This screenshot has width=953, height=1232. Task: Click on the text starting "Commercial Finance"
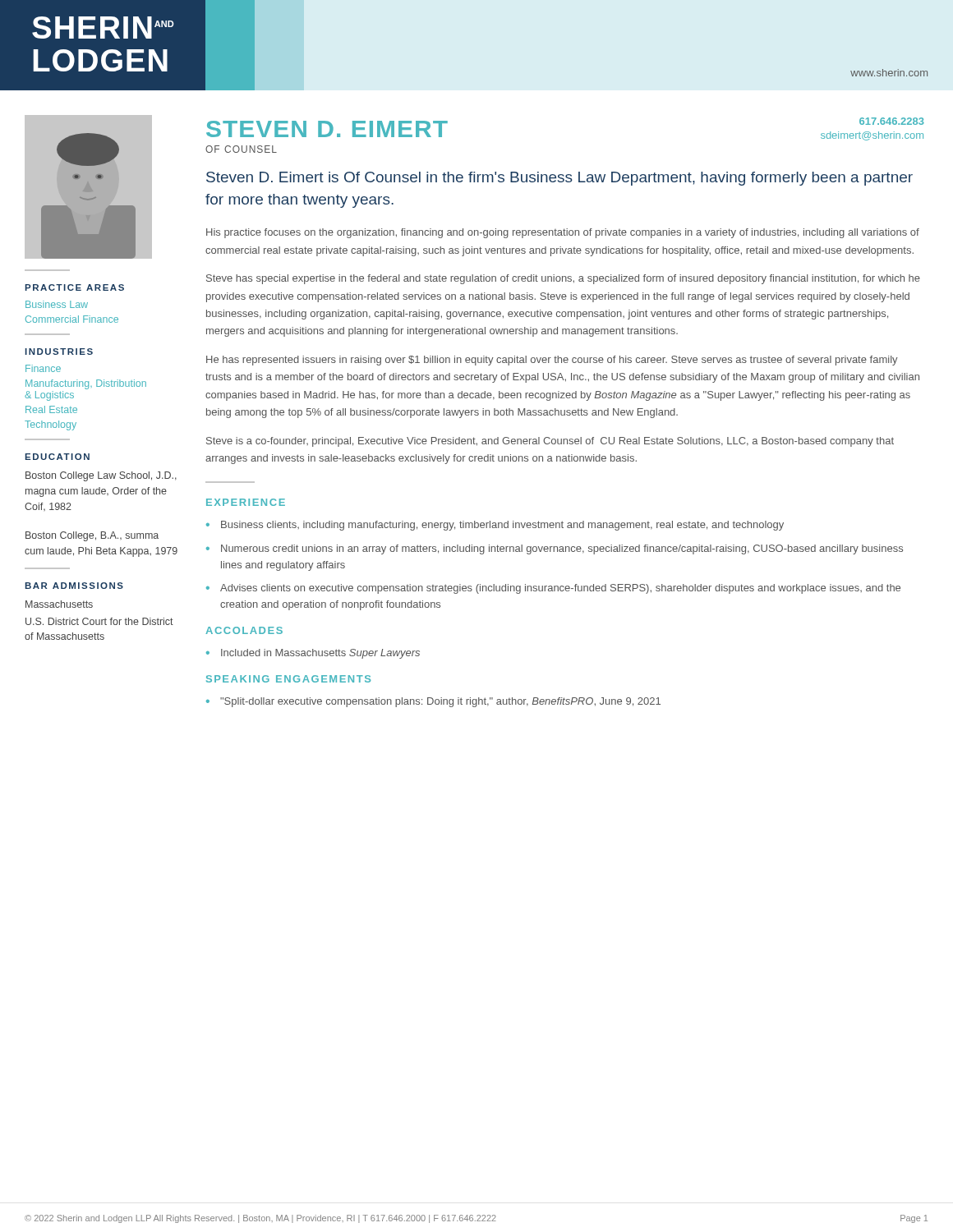pyautogui.click(x=103, y=320)
